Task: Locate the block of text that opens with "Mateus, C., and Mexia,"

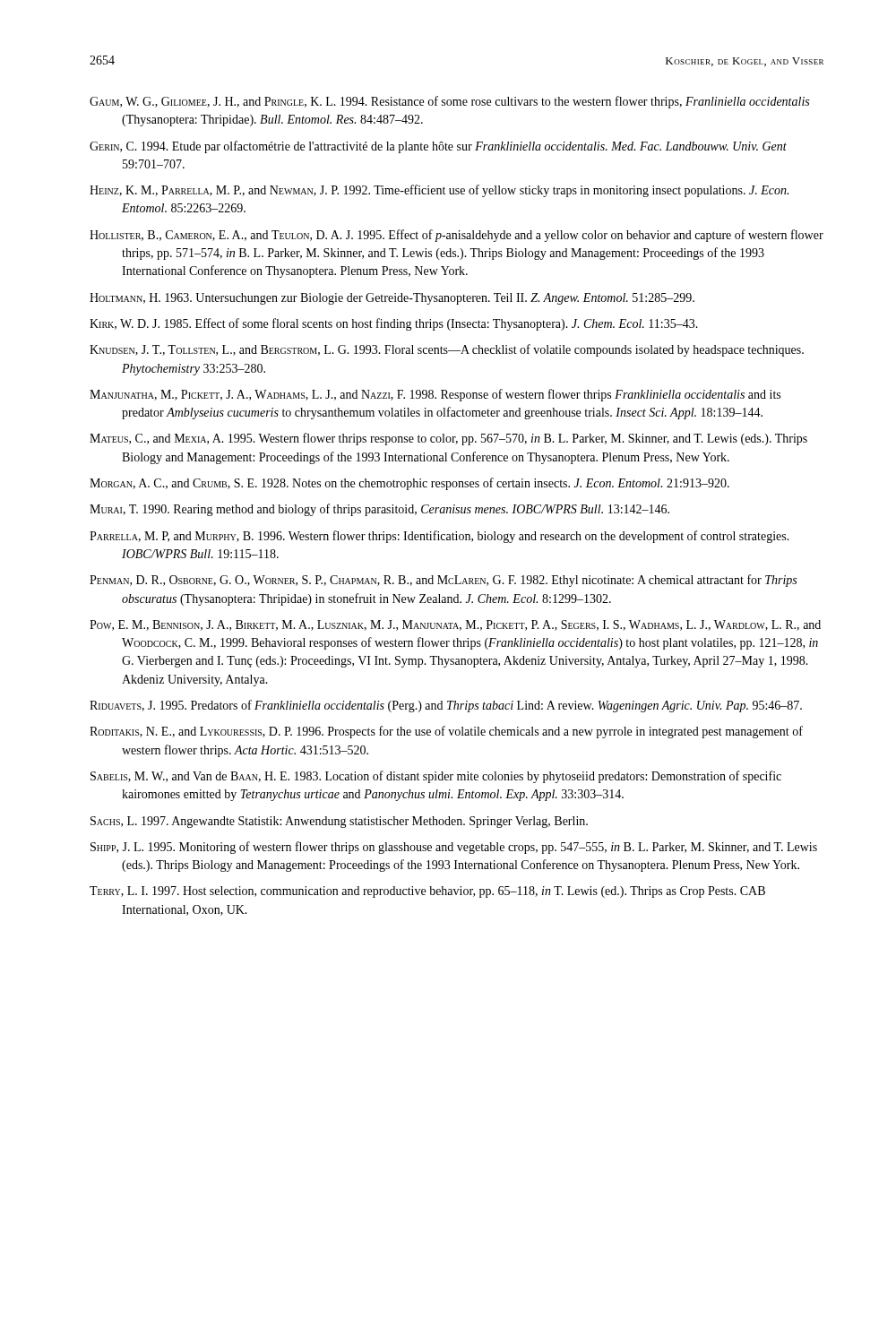Action: (x=449, y=448)
